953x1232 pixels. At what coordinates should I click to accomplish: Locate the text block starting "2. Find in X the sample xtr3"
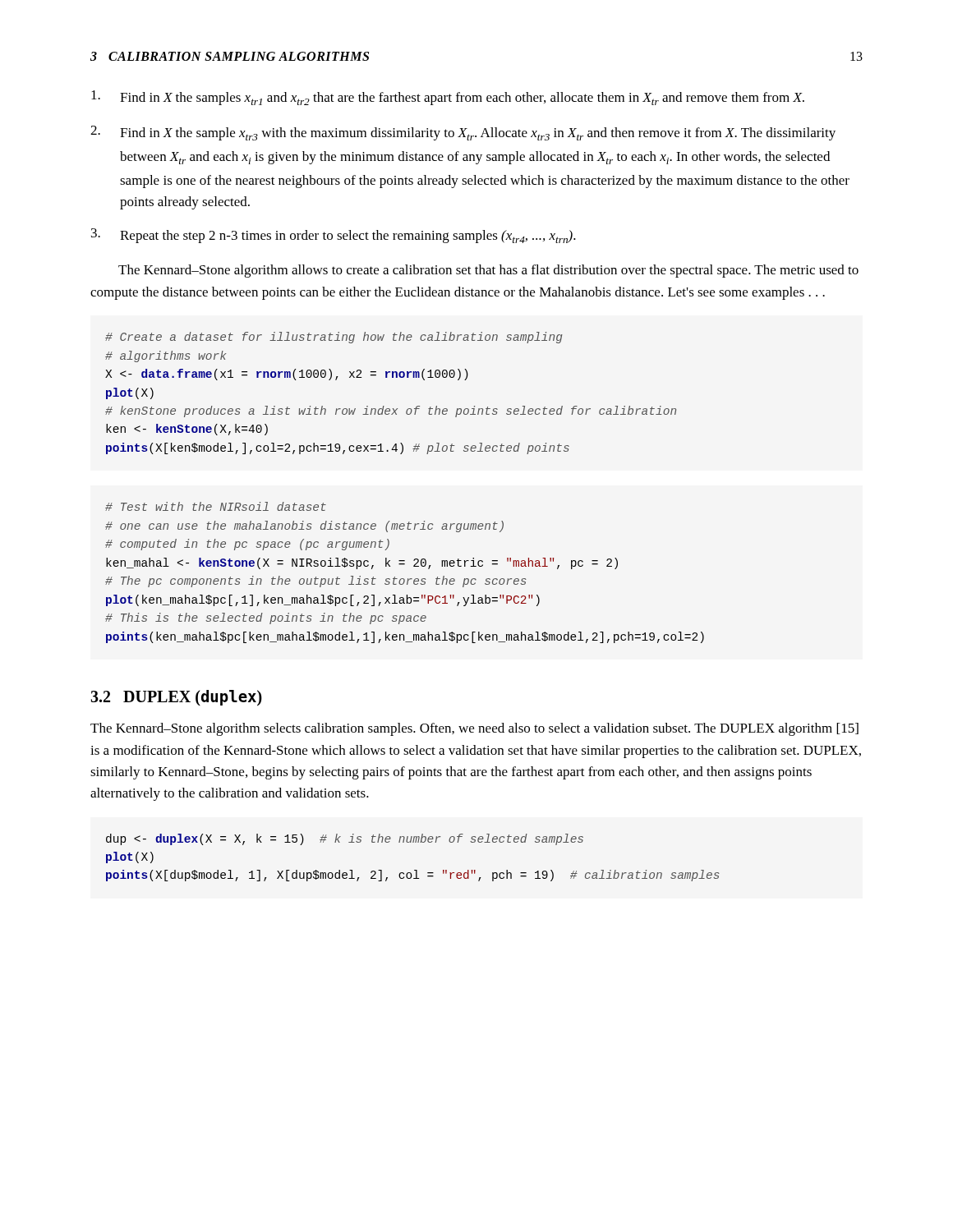(x=476, y=168)
